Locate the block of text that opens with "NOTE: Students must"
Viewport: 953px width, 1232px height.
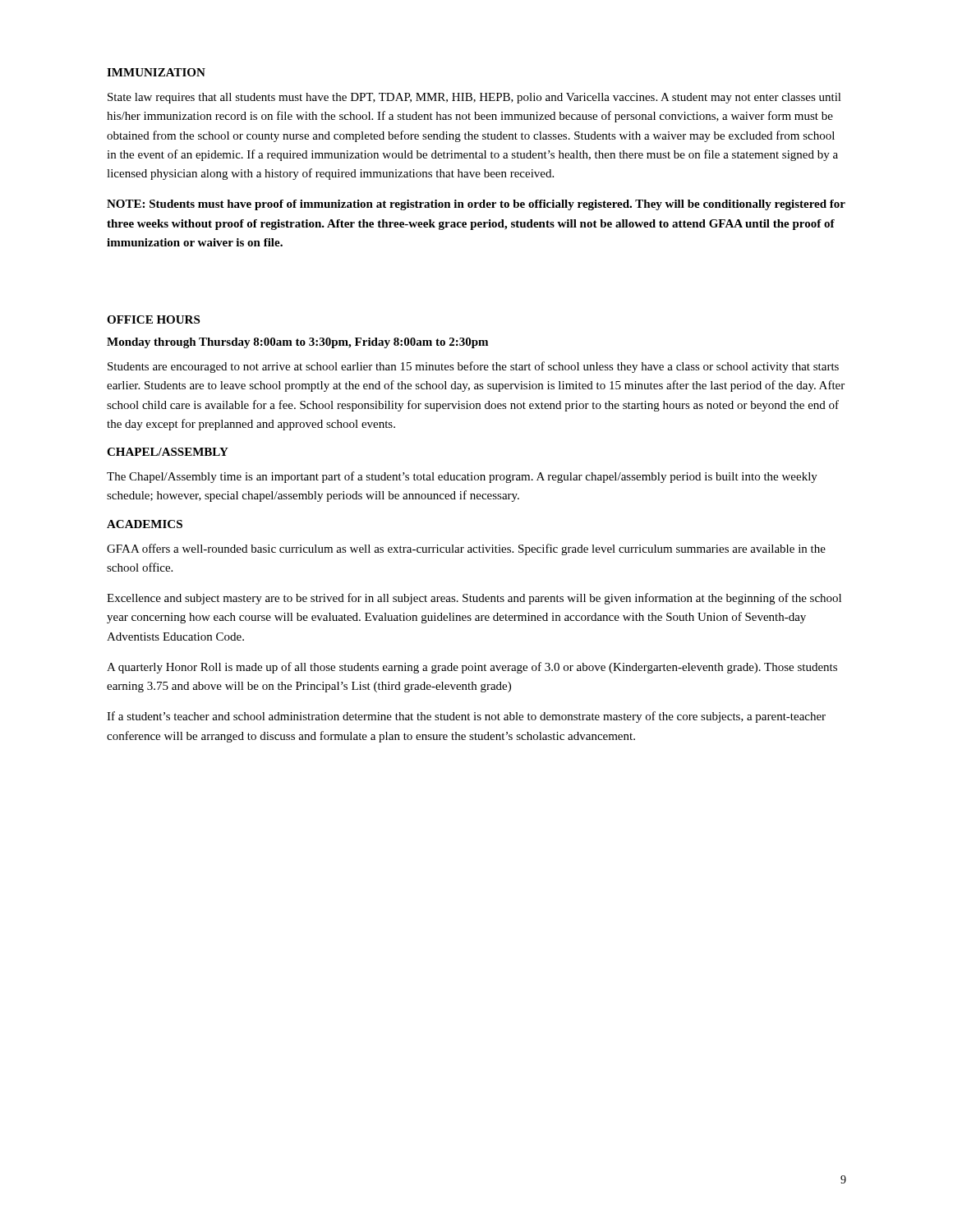point(476,223)
